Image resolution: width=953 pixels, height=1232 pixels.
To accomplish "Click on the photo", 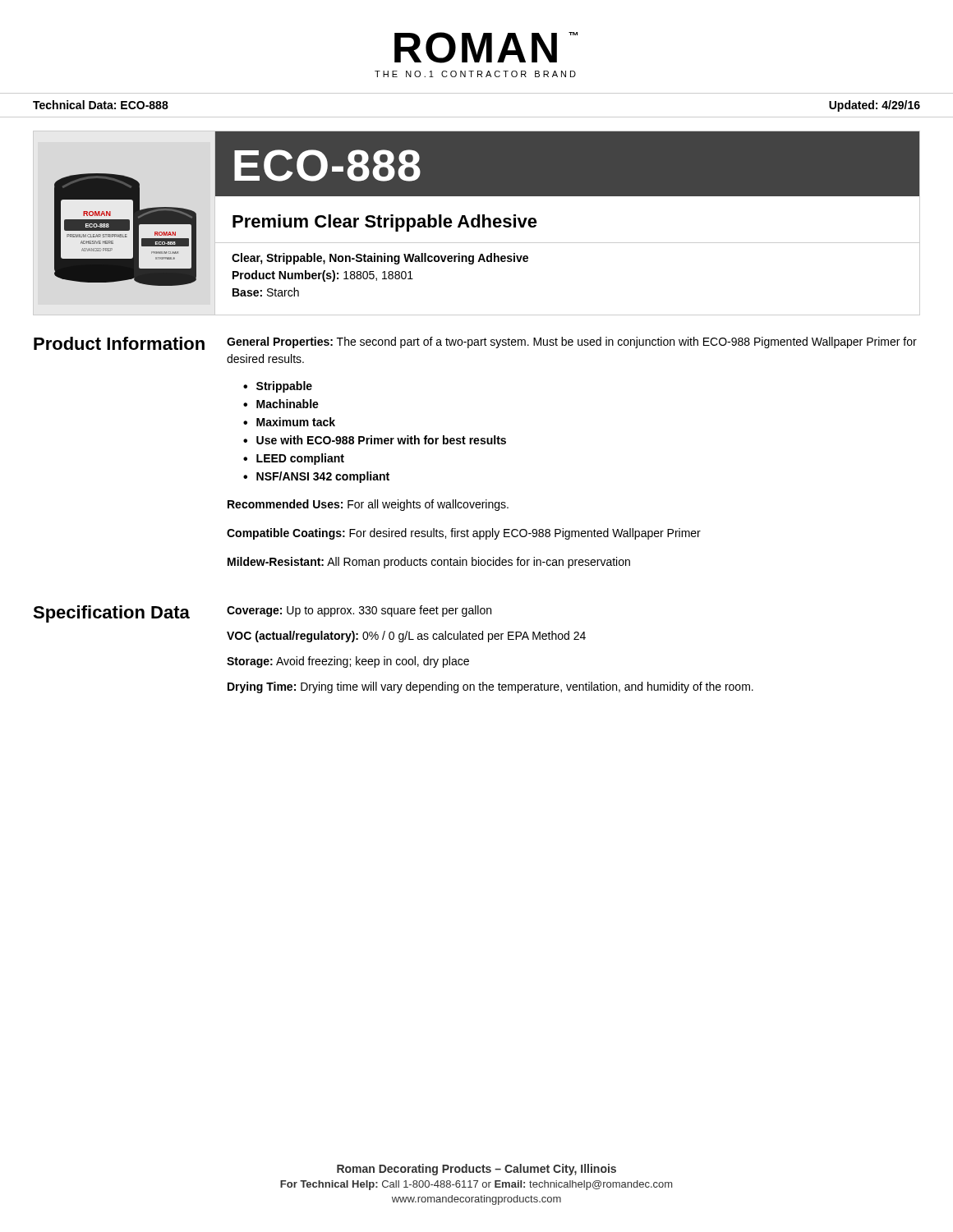I will point(124,223).
